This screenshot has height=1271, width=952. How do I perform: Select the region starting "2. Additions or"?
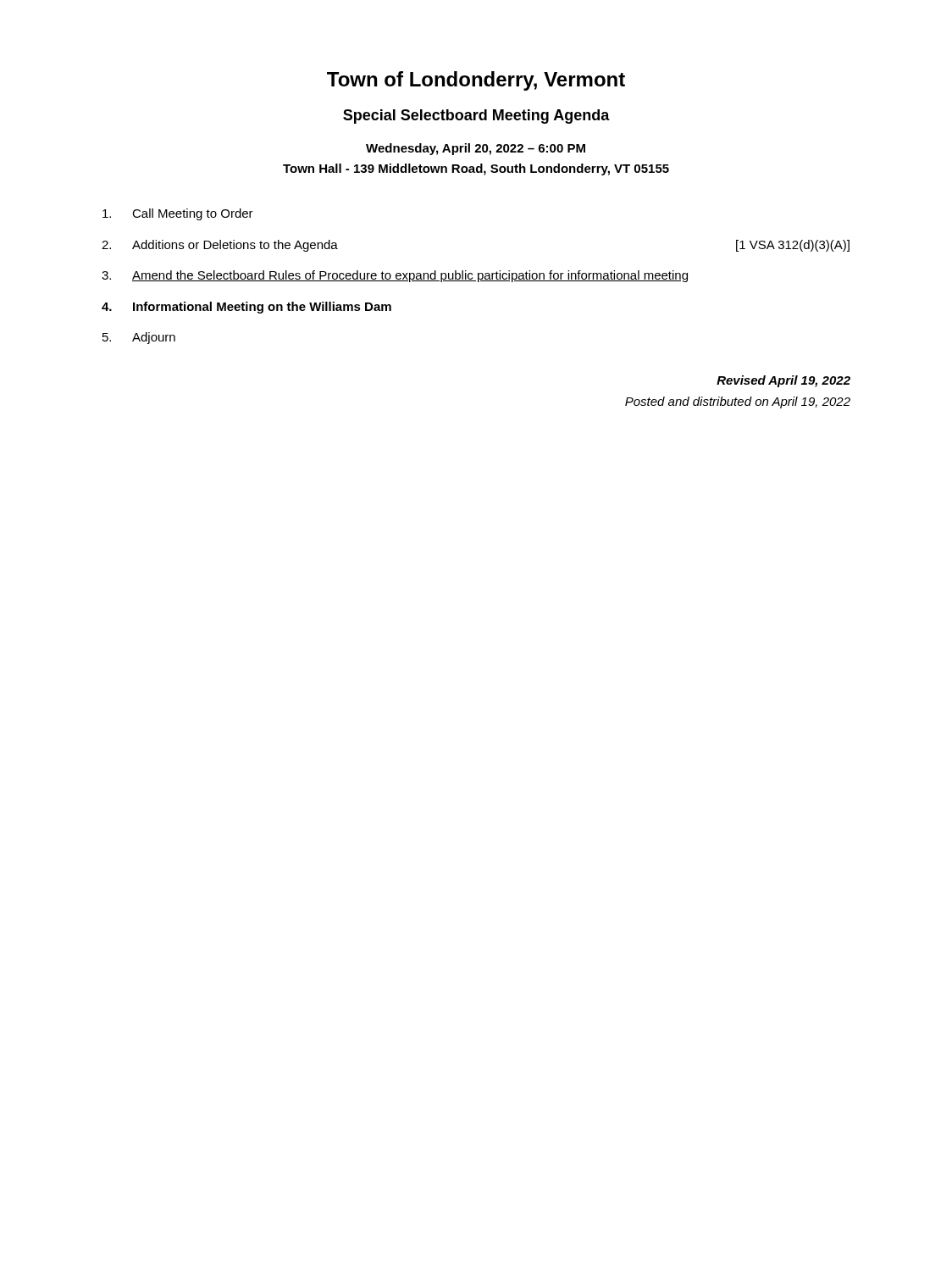(x=237, y=245)
